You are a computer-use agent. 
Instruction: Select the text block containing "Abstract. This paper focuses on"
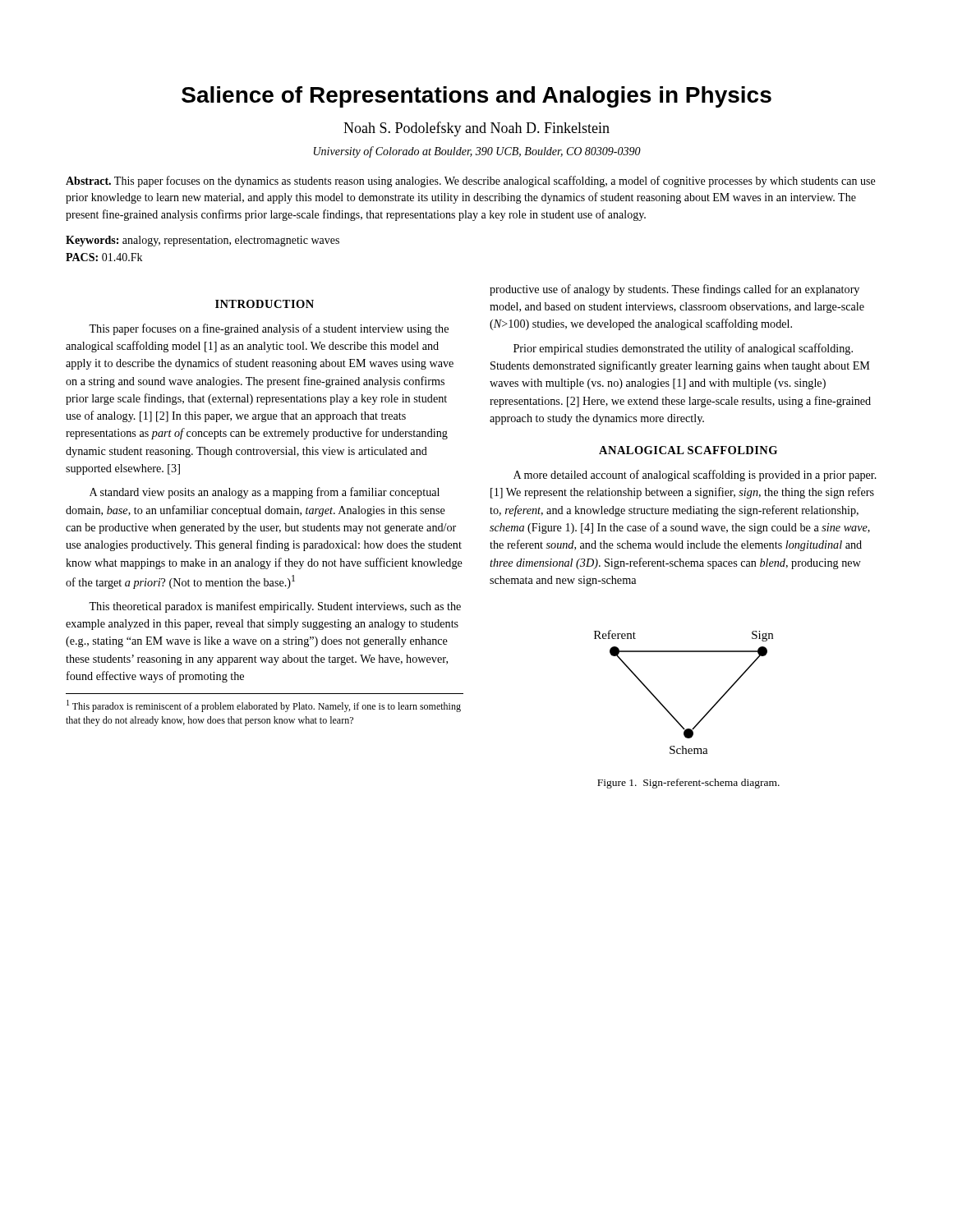tap(471, 198)
